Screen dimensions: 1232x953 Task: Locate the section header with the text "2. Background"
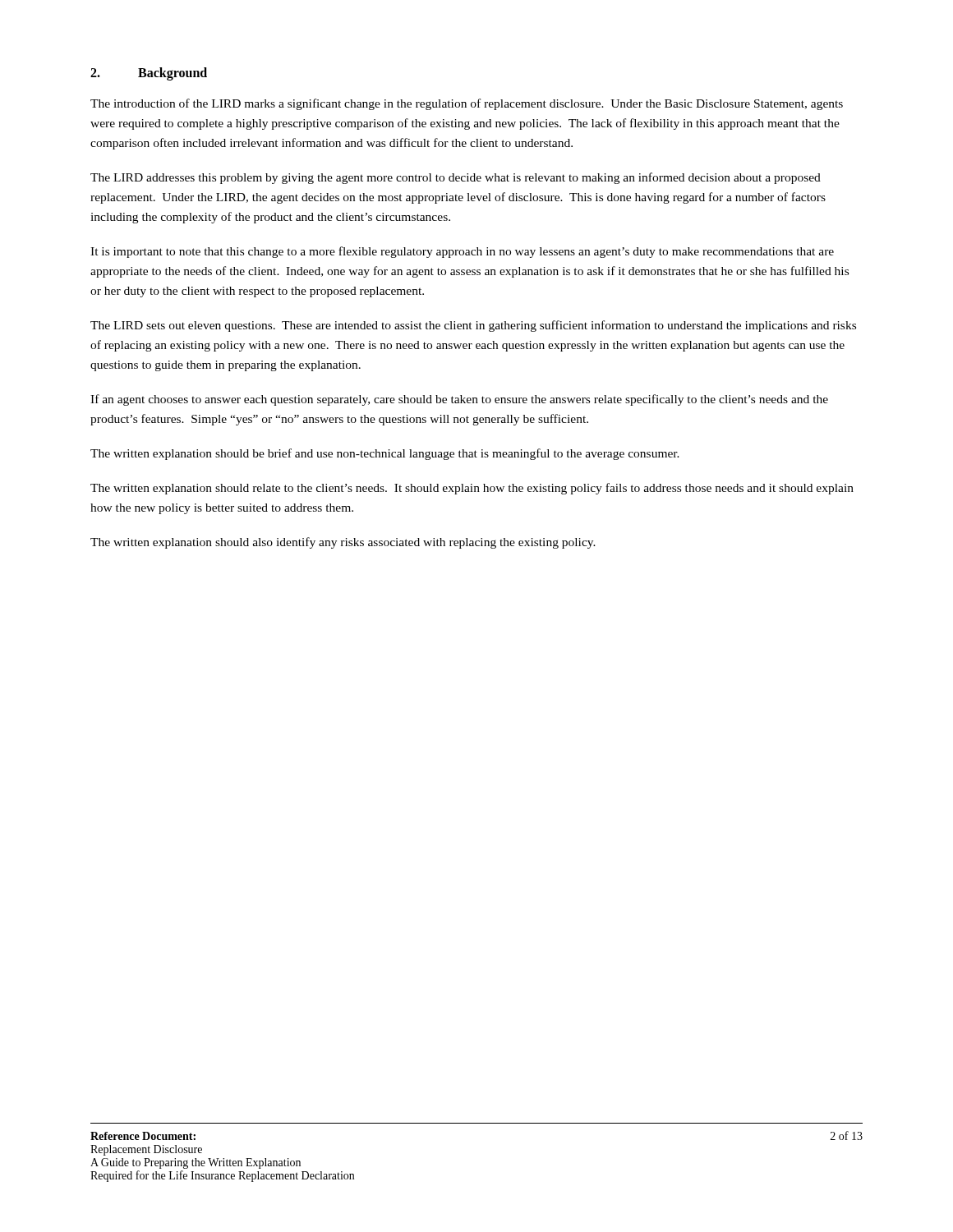pos(149,73)
